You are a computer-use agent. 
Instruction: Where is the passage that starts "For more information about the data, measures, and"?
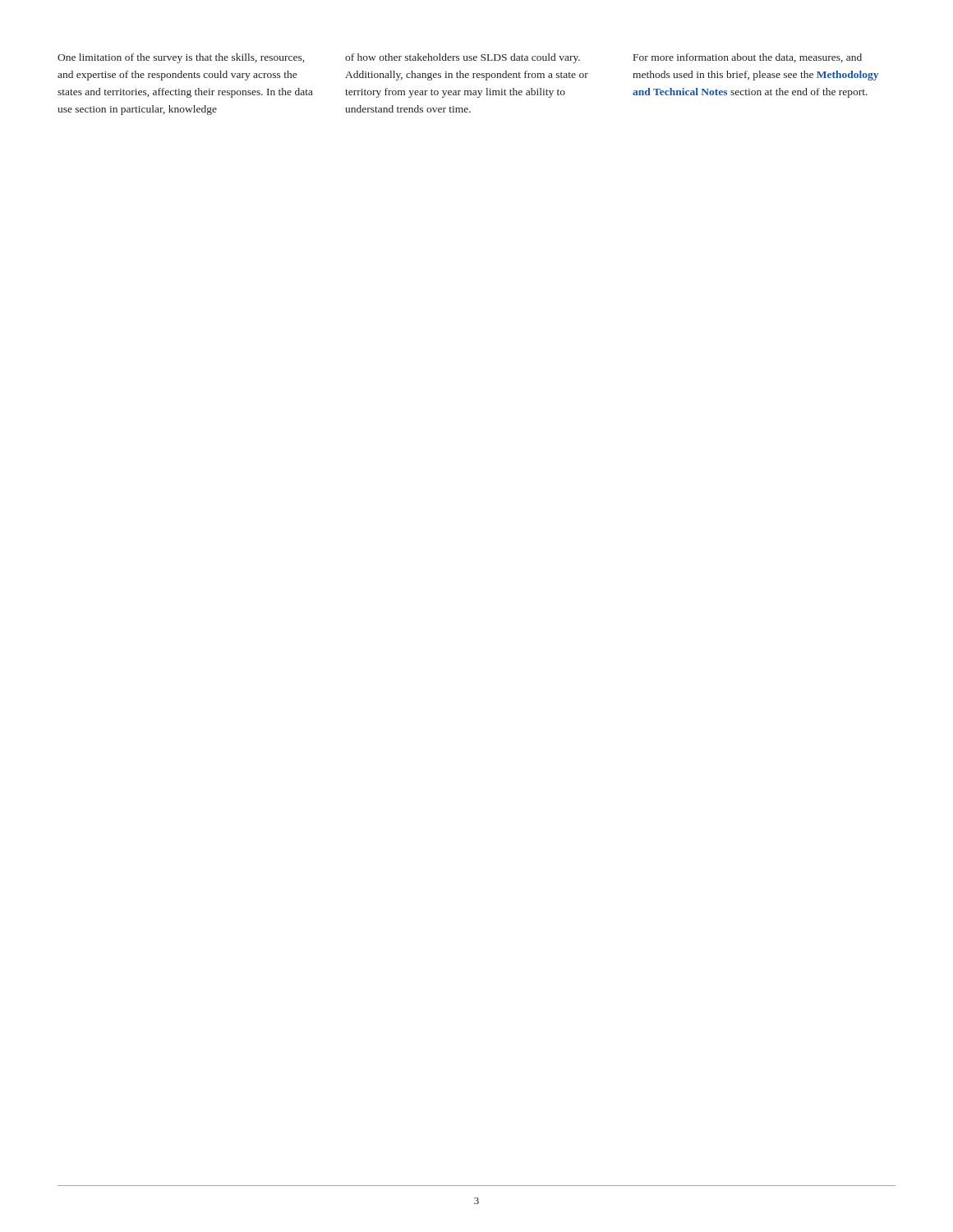[756, 74]
